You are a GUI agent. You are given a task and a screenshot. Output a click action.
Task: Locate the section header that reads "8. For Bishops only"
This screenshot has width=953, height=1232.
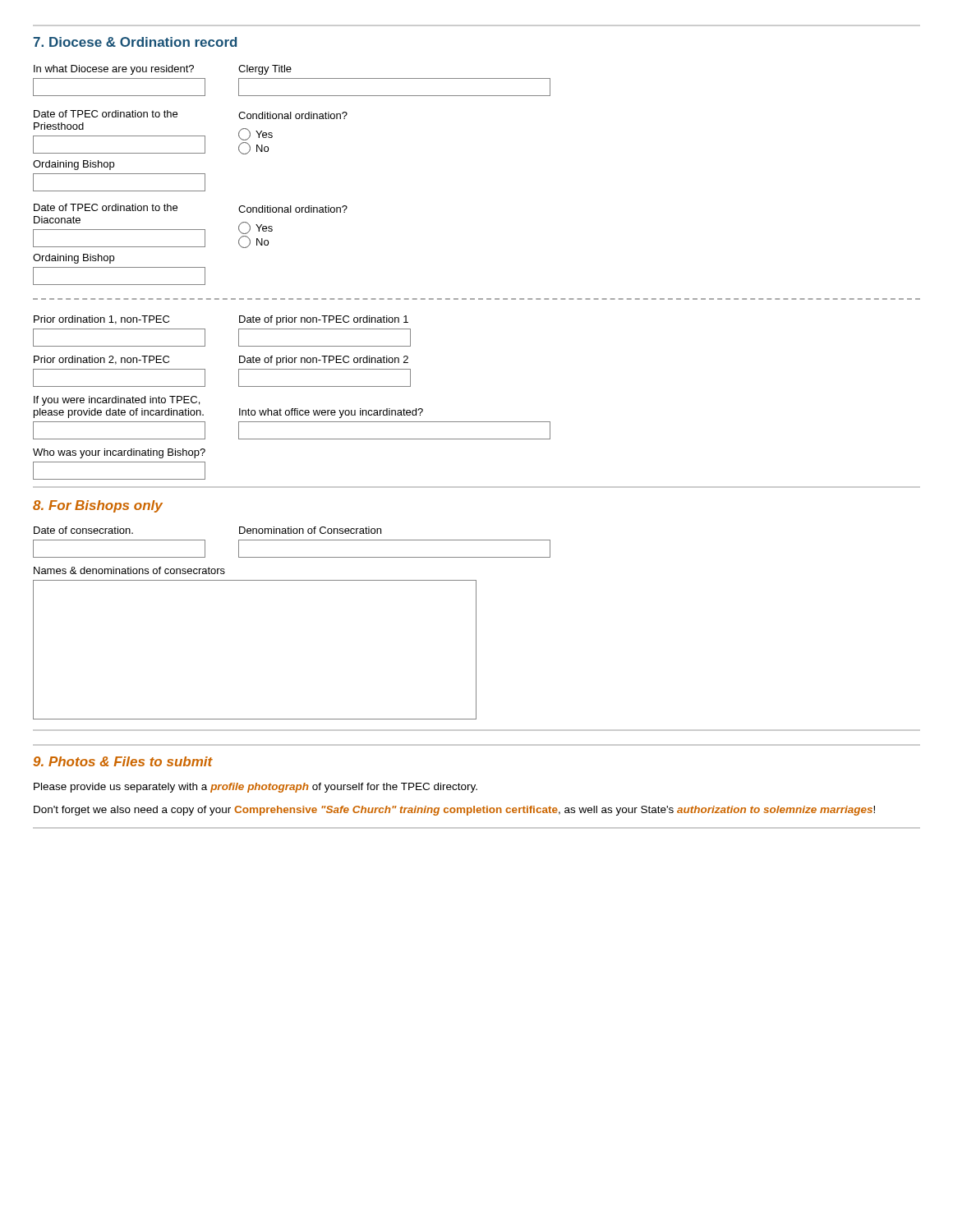(x=98, y=506)
